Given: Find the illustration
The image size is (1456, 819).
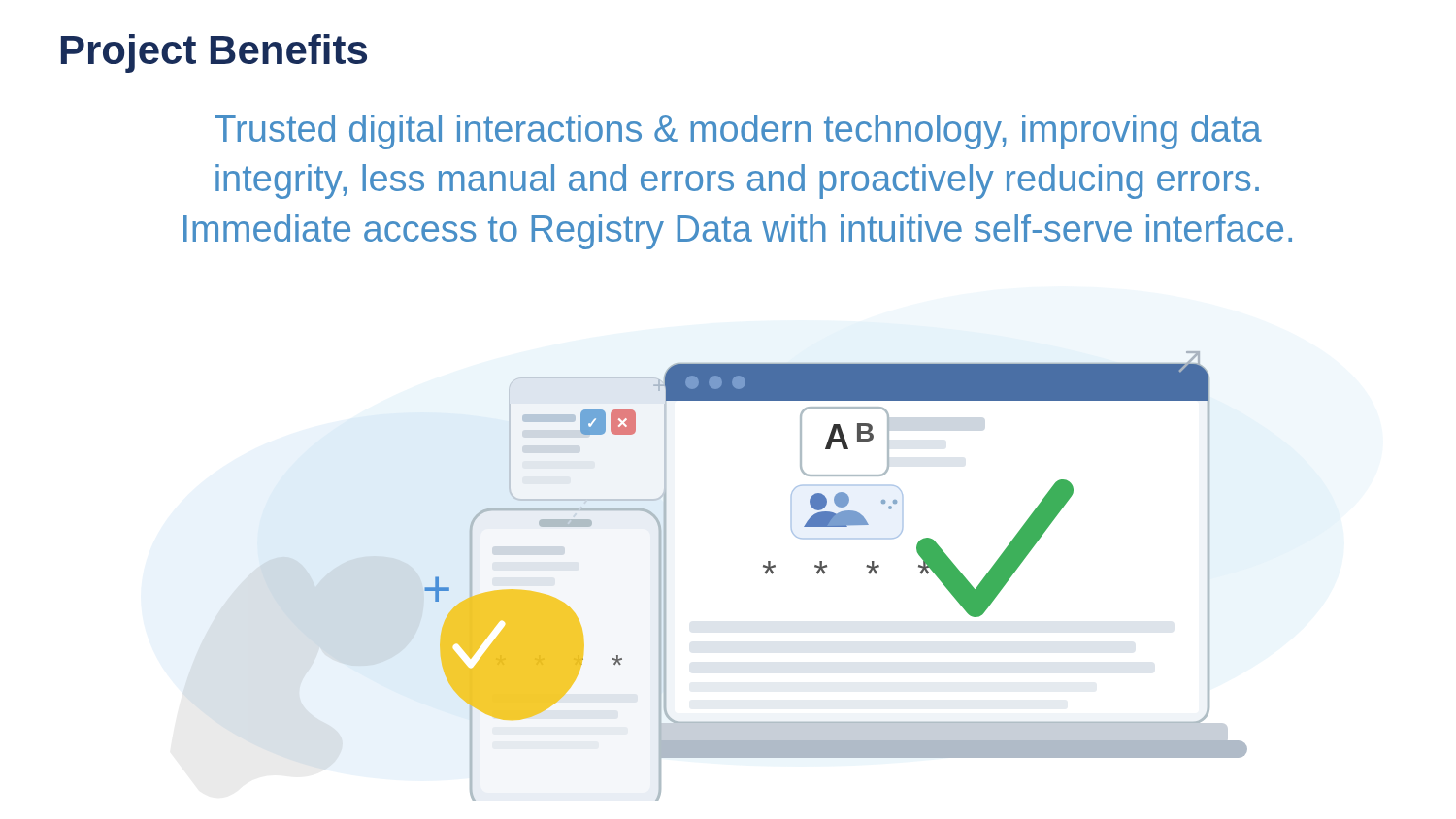Looking at the screenshot, I should point(747,544).
